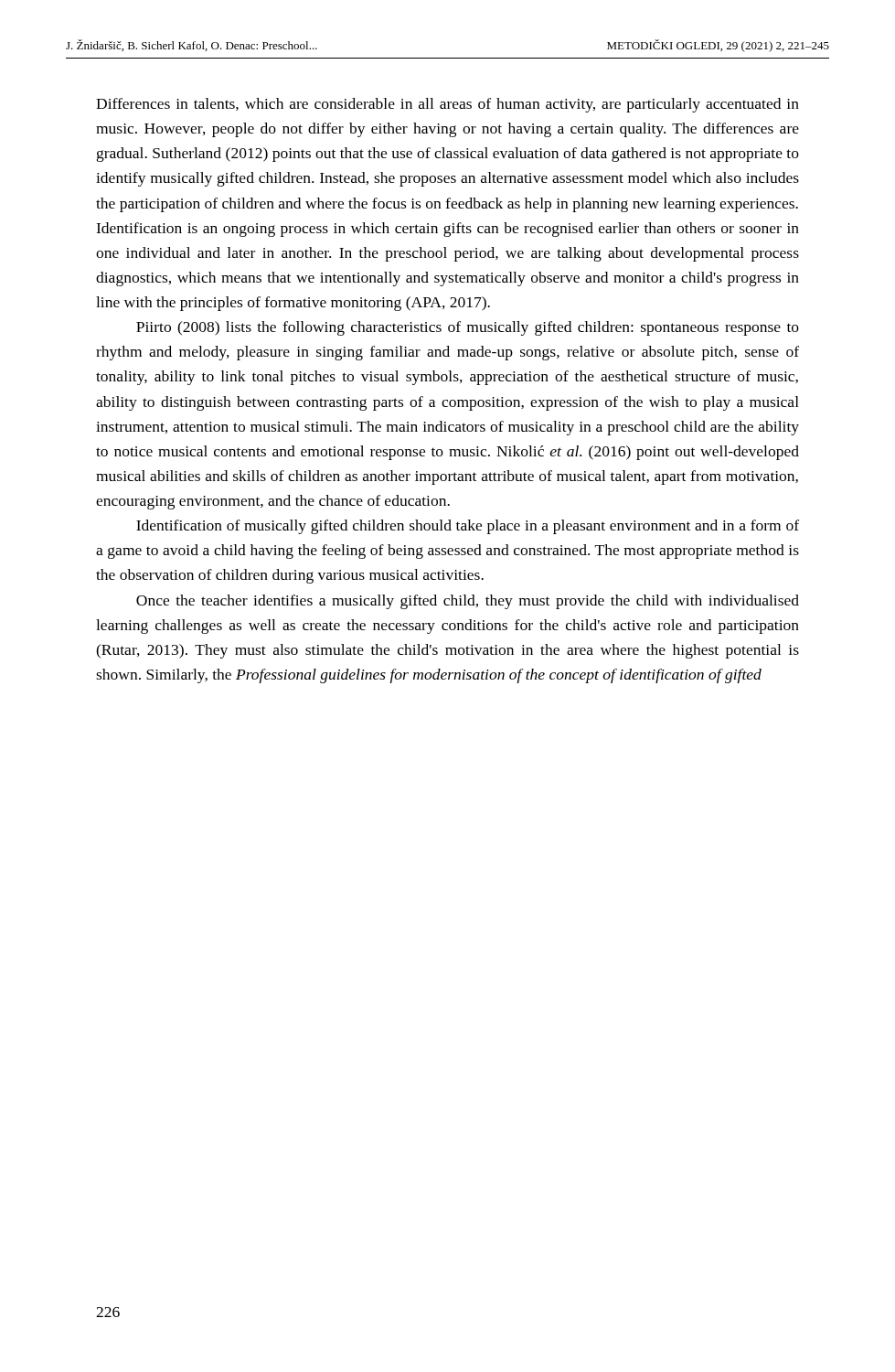This screenshot has width=895, height=1372.
Task: Click on the block starting "Identification of musically gifted children should"
Action: tap(448, 550)
